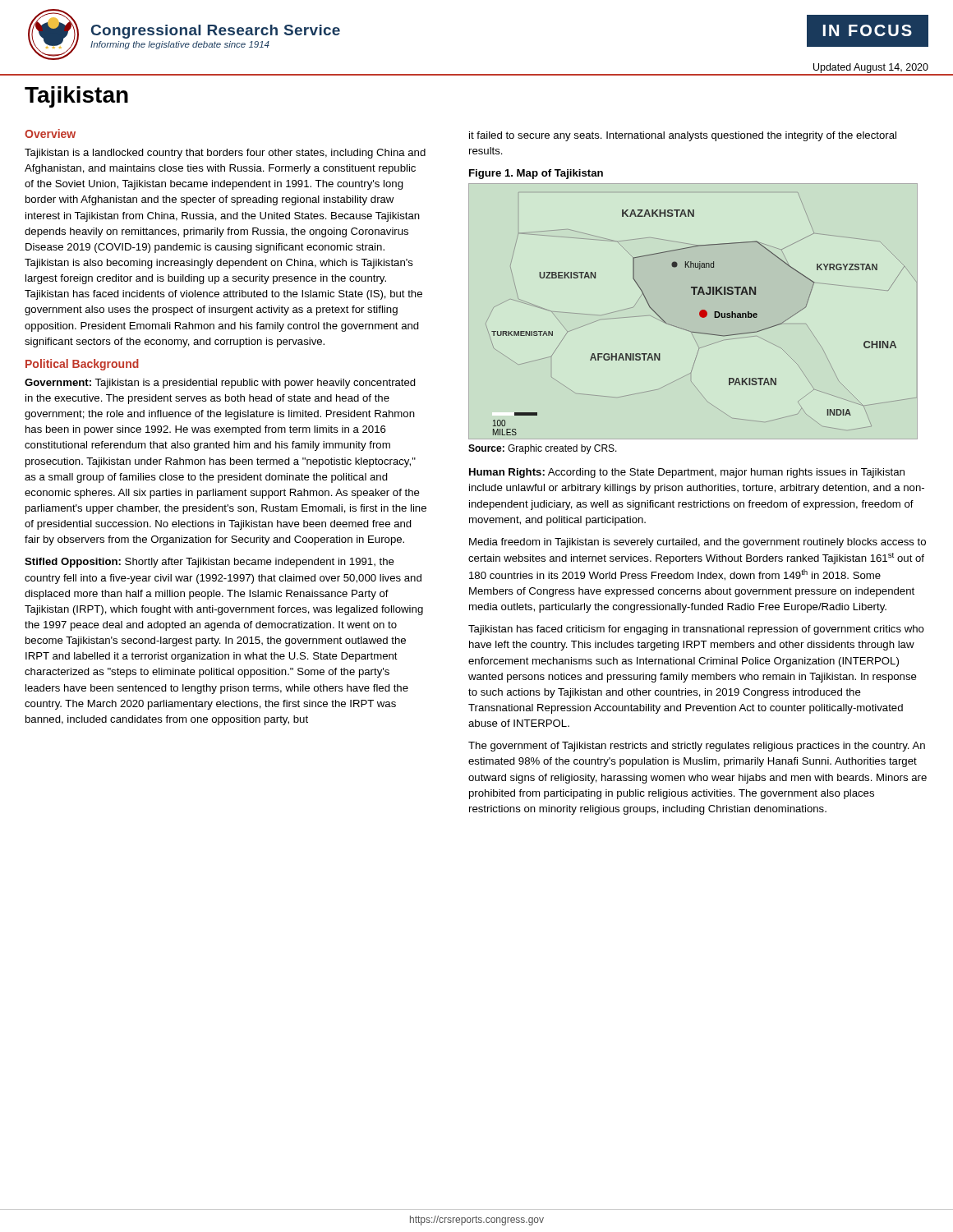Locate the text block with the text "Tajikistan has faced criticism for engaging in"
Screen dimensions: 1232x953
(696, 676)
